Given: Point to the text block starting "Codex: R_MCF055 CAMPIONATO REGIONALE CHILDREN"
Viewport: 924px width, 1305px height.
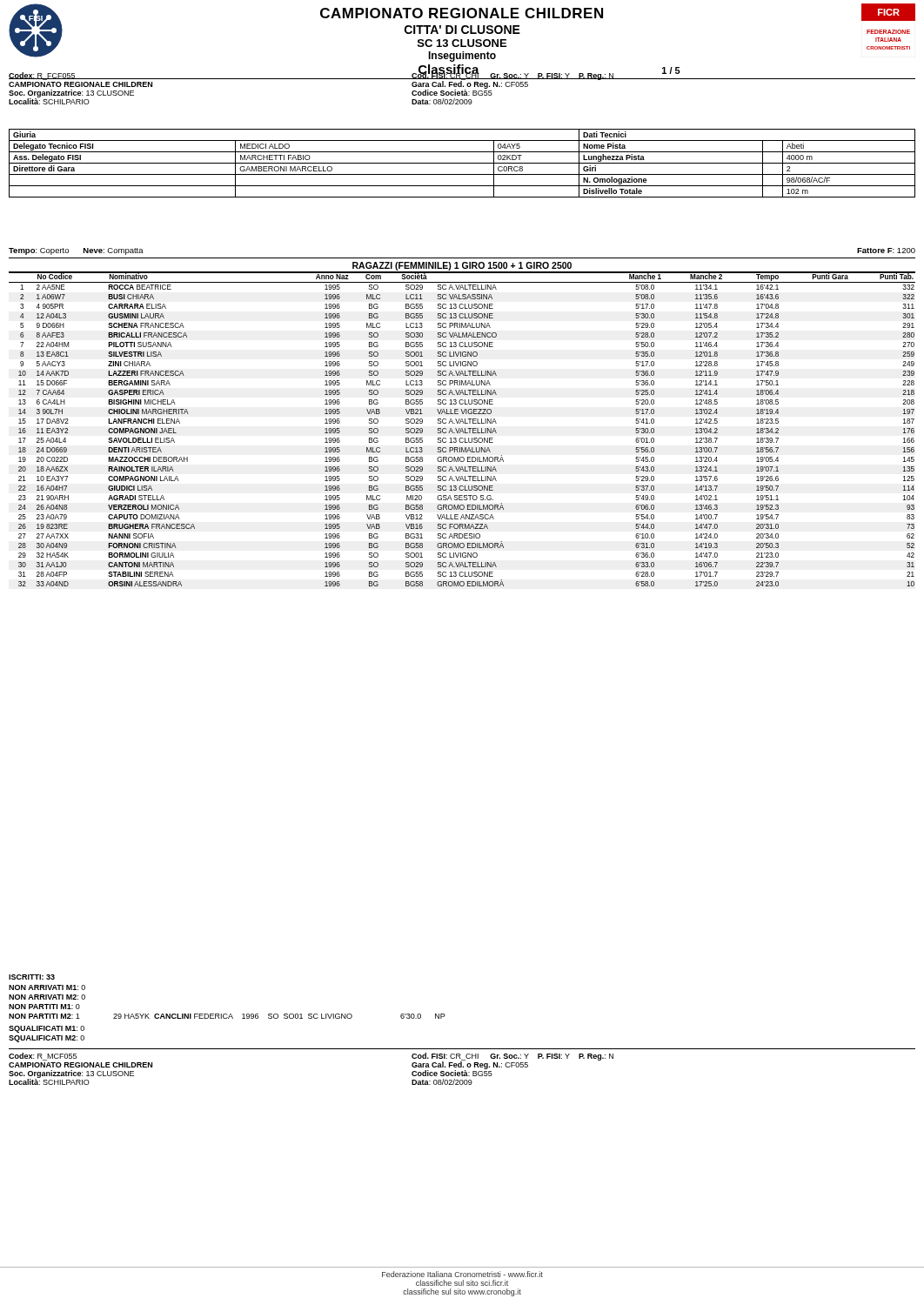Looking at the screenshot, I should pos(462,1069).
